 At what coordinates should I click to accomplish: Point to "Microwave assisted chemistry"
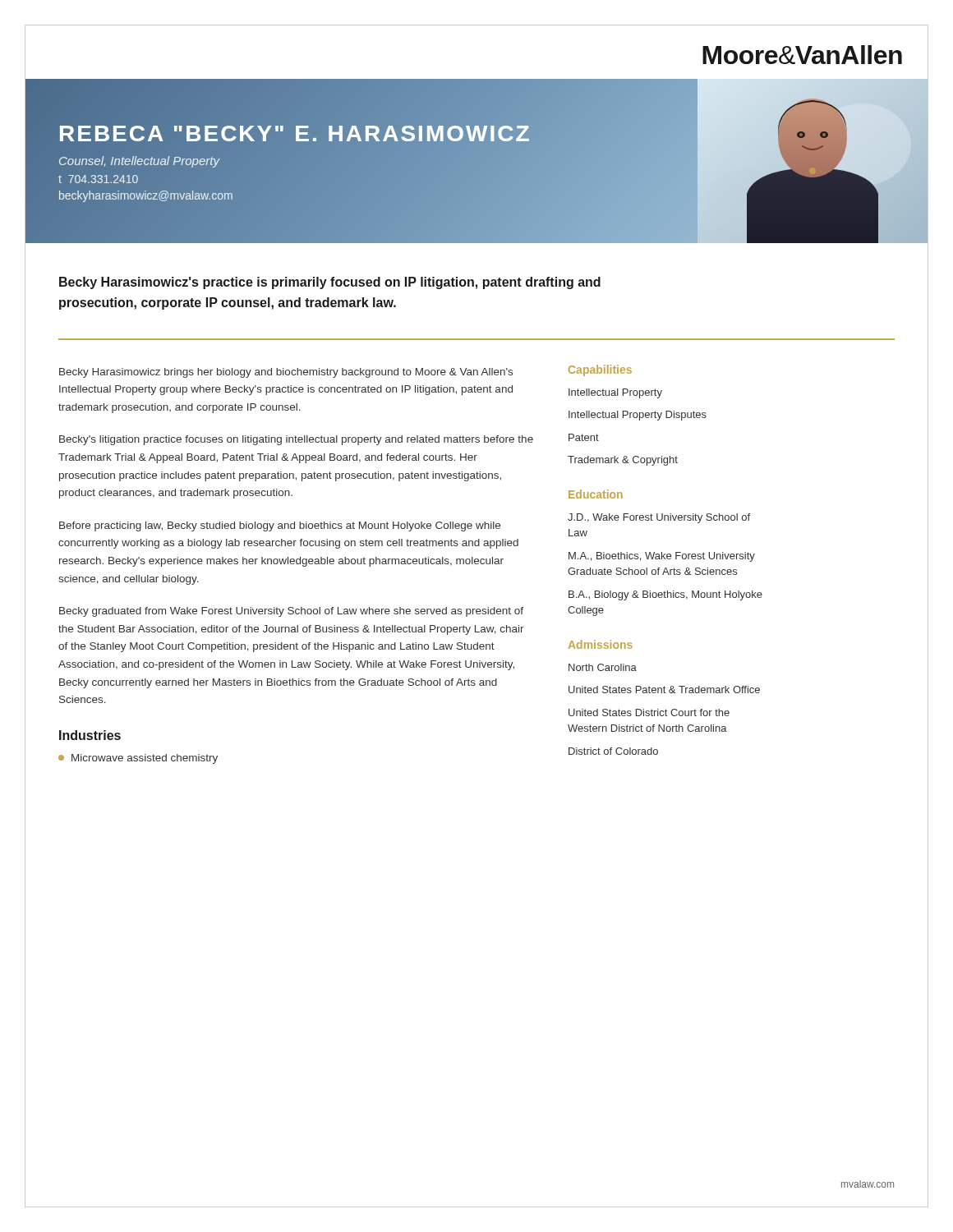138,757
